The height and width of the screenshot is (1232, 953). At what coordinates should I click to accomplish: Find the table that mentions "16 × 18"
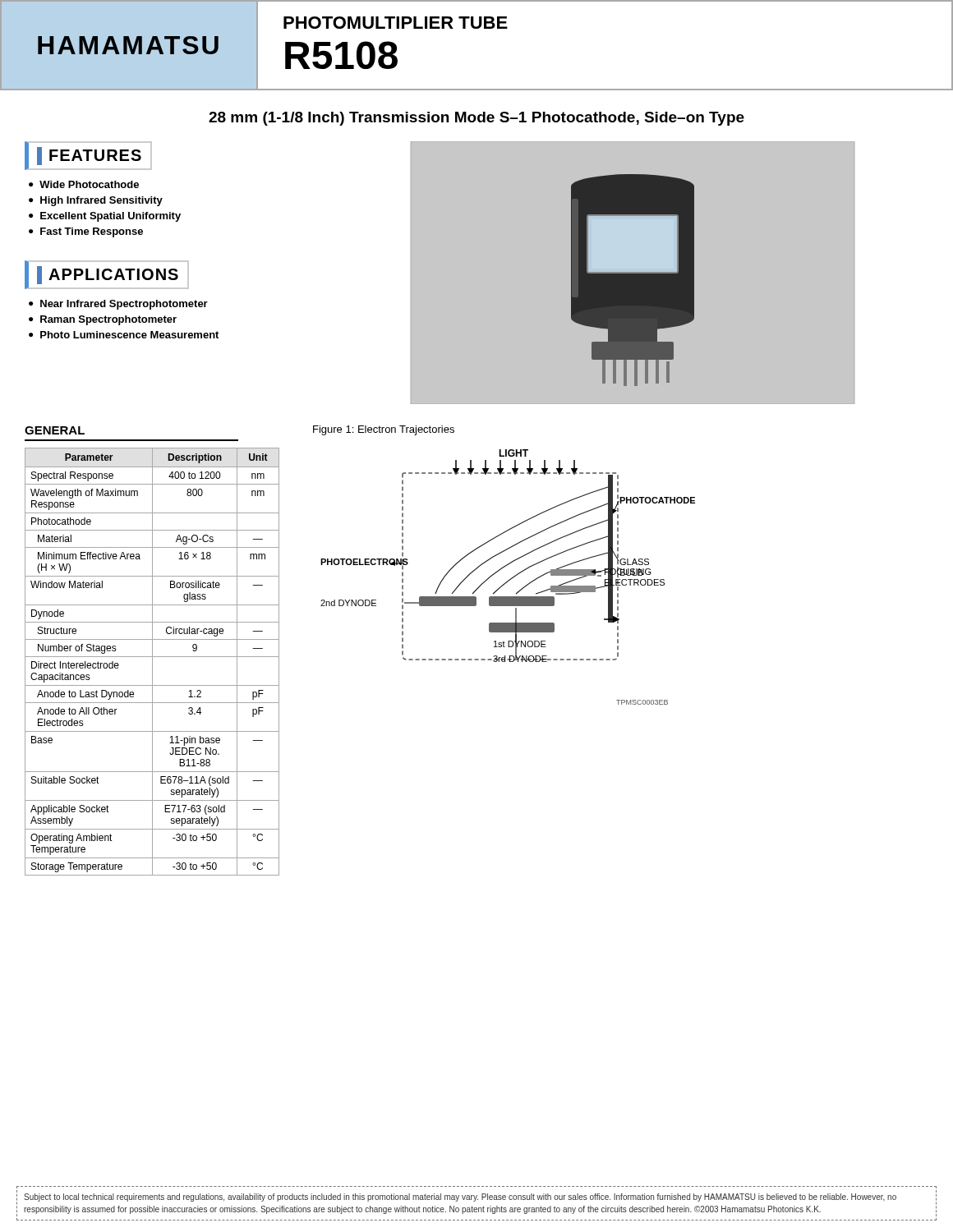156,662
